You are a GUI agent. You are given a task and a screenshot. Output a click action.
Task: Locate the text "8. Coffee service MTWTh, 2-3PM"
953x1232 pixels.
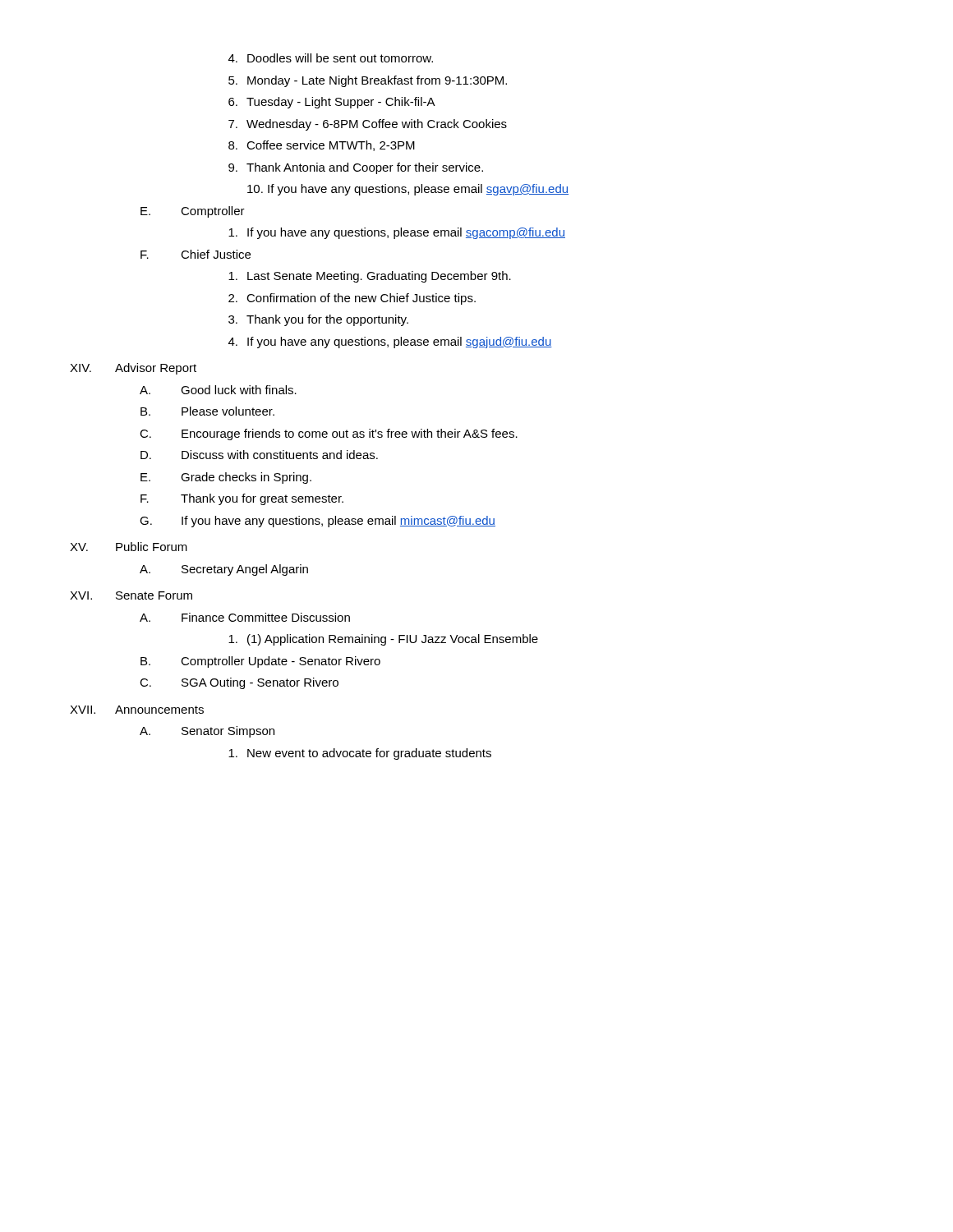[x=331, y=146]
